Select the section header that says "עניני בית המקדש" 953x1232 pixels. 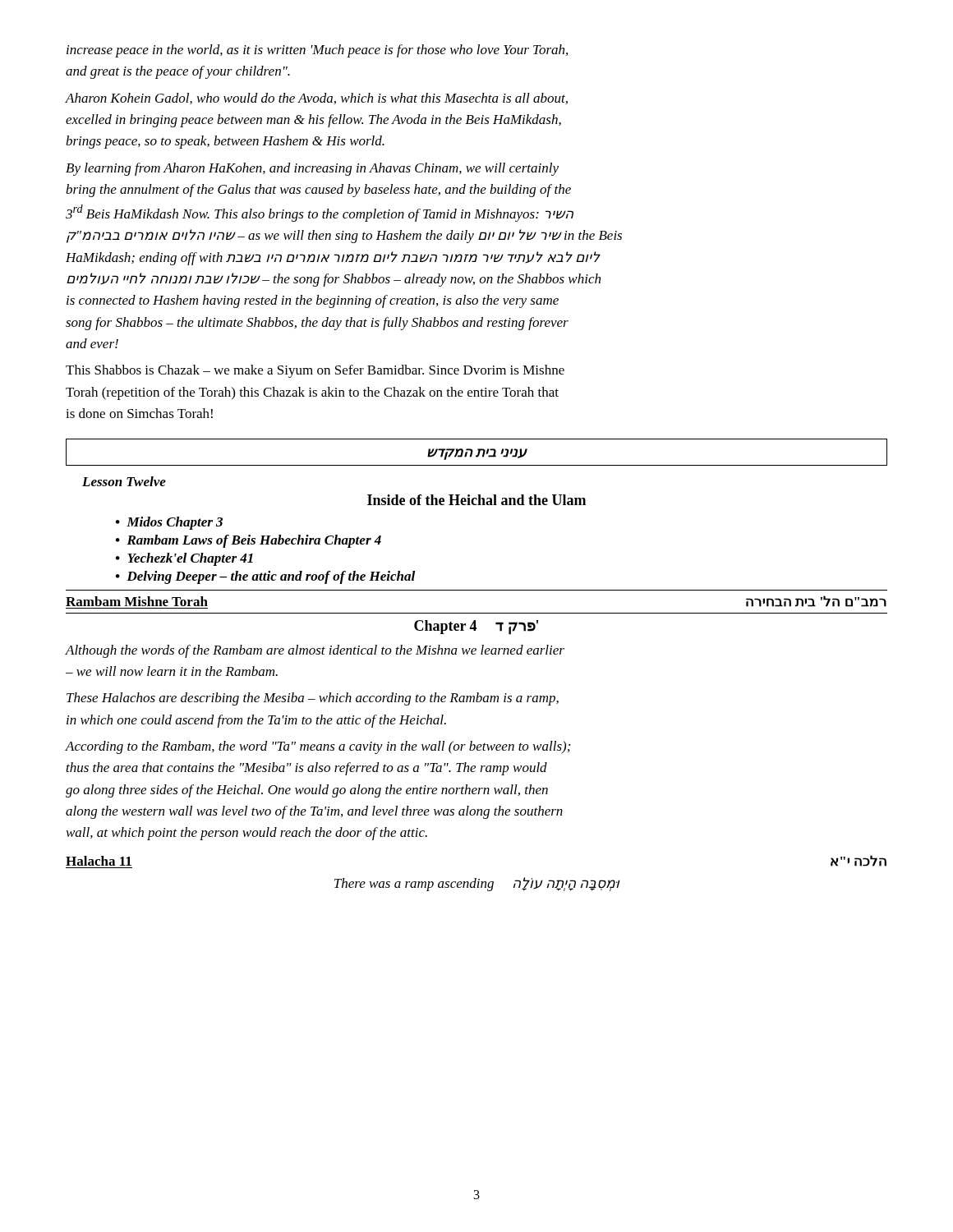pos(476,452)
